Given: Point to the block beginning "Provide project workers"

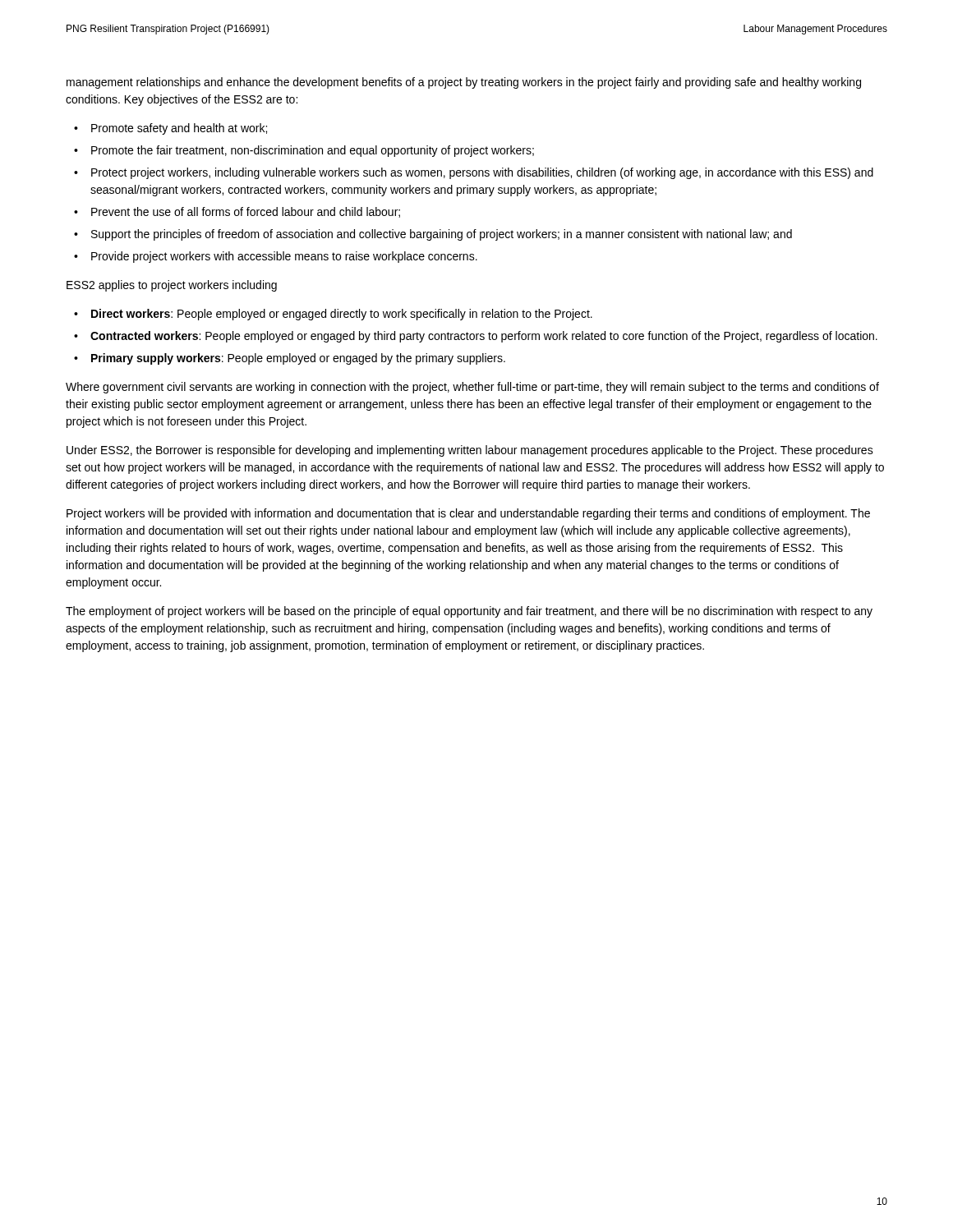Looking at the screenshot, I should pos(284,256).
